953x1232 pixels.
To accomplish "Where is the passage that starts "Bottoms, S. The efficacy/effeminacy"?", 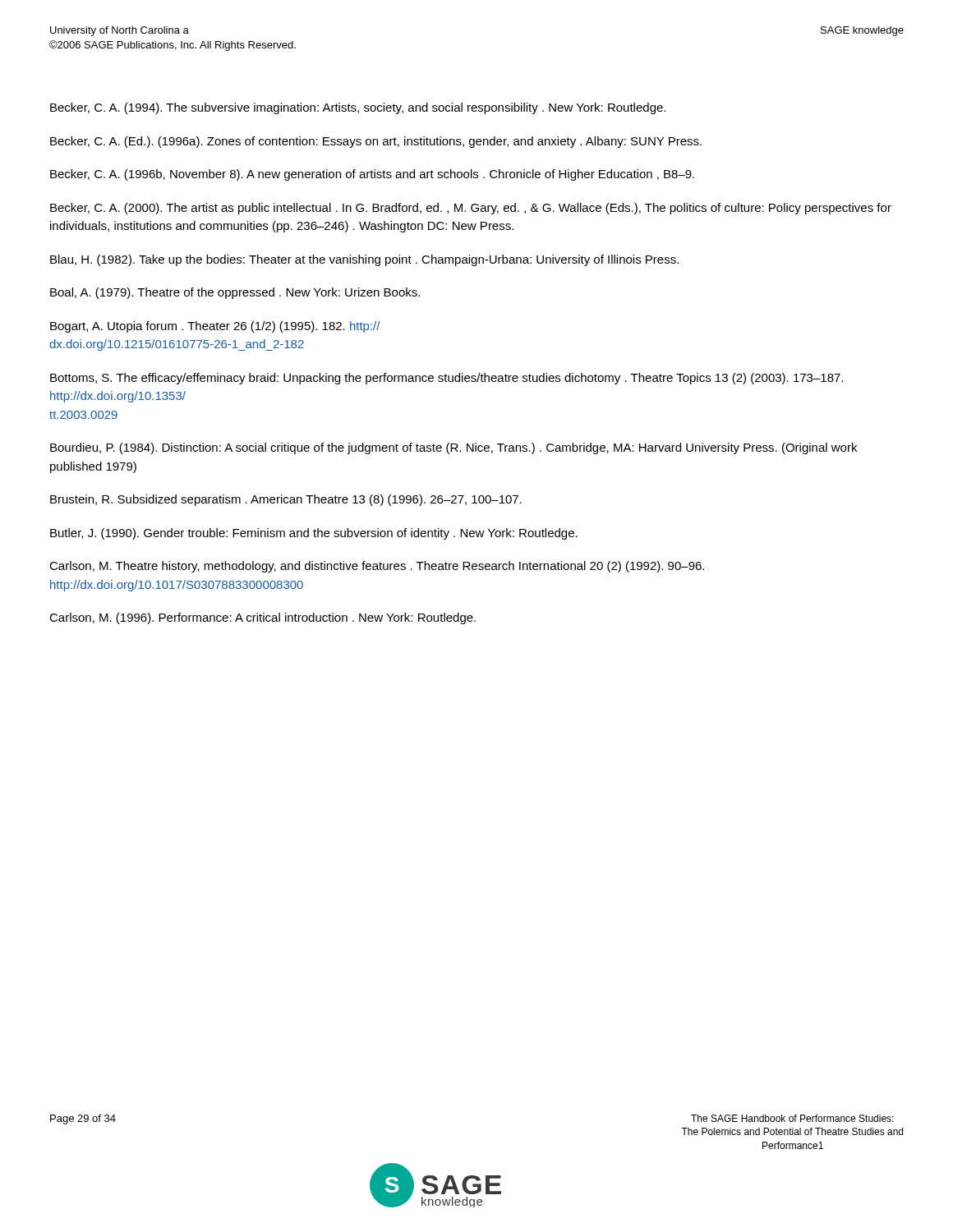I will click(447, 379).
